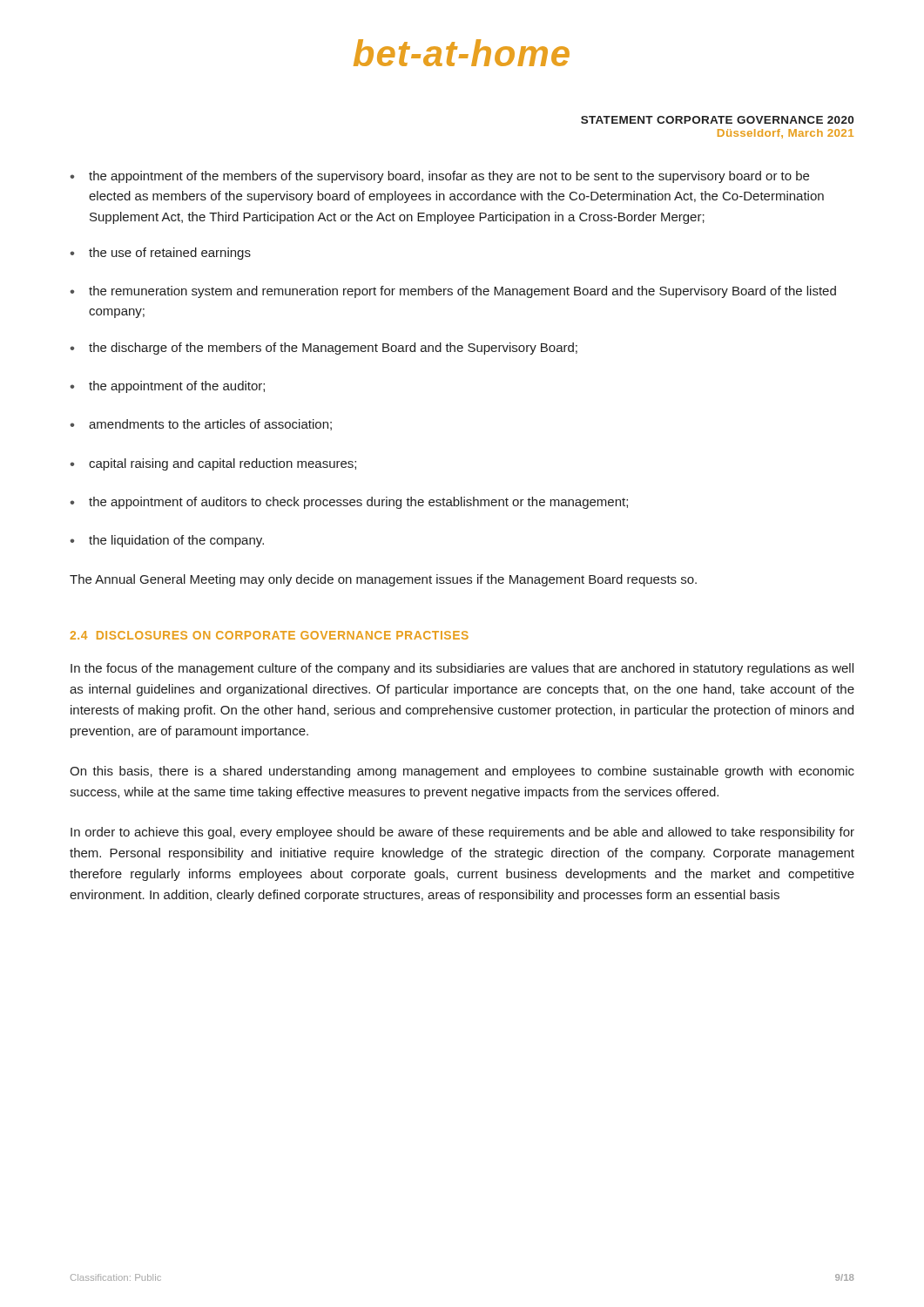Click on the text block starting "• the use of"
This screenshot has width=924, height=1307.
click(x=160, y=254)
